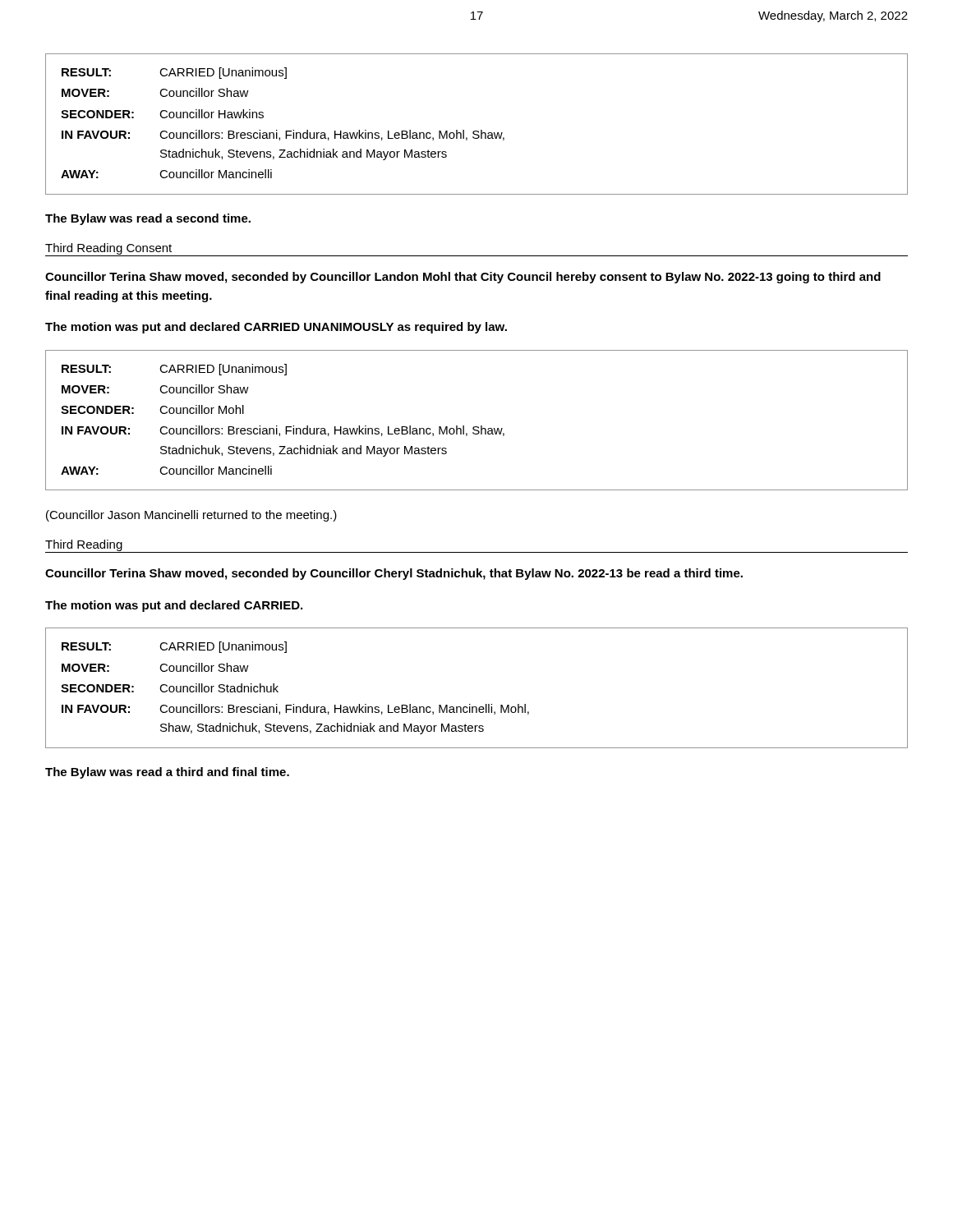
Task: Locate the text "Third Reading"
Action: point(84,544)
